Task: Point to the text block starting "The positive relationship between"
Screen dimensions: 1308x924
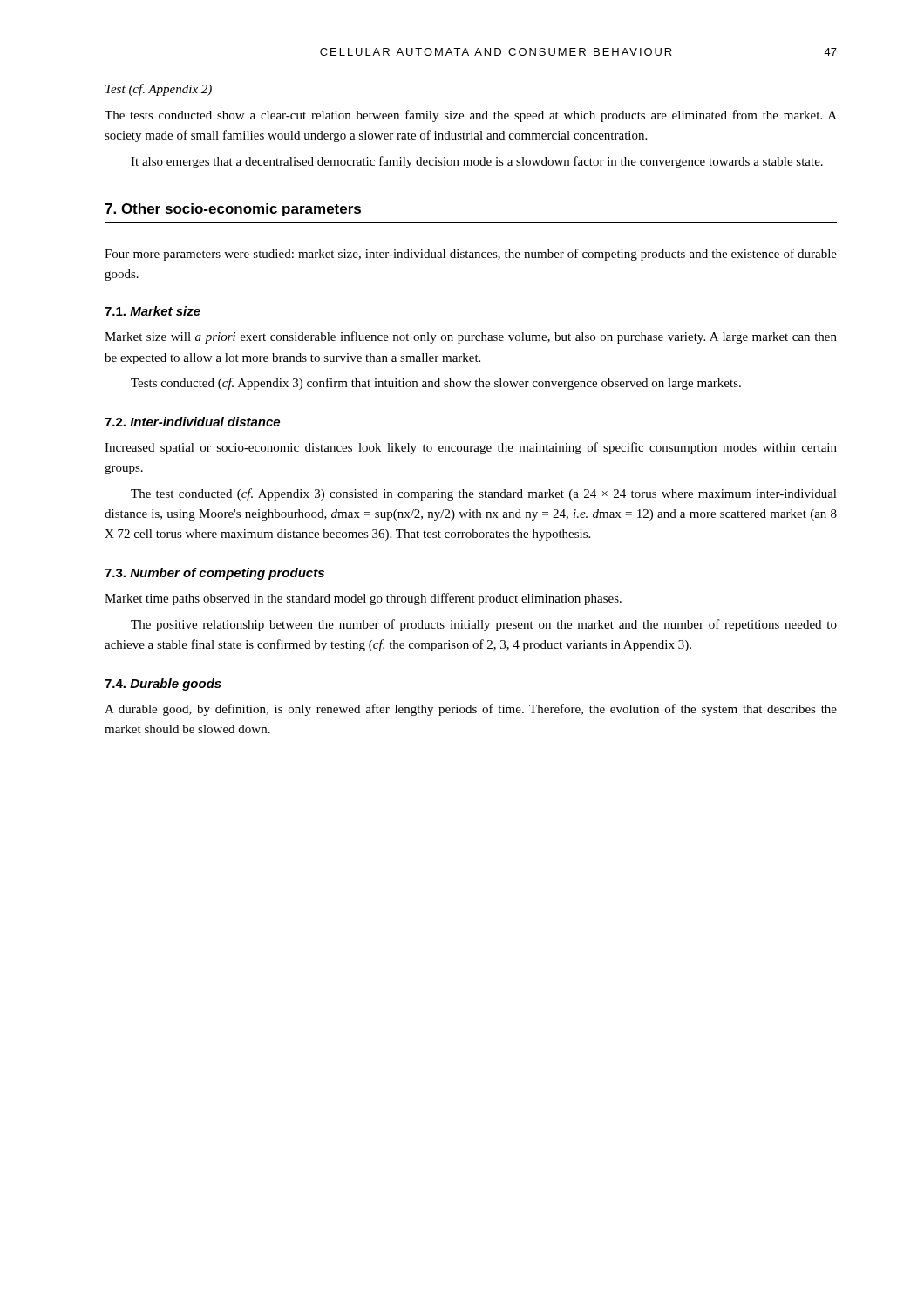Action: pos(471,634)
